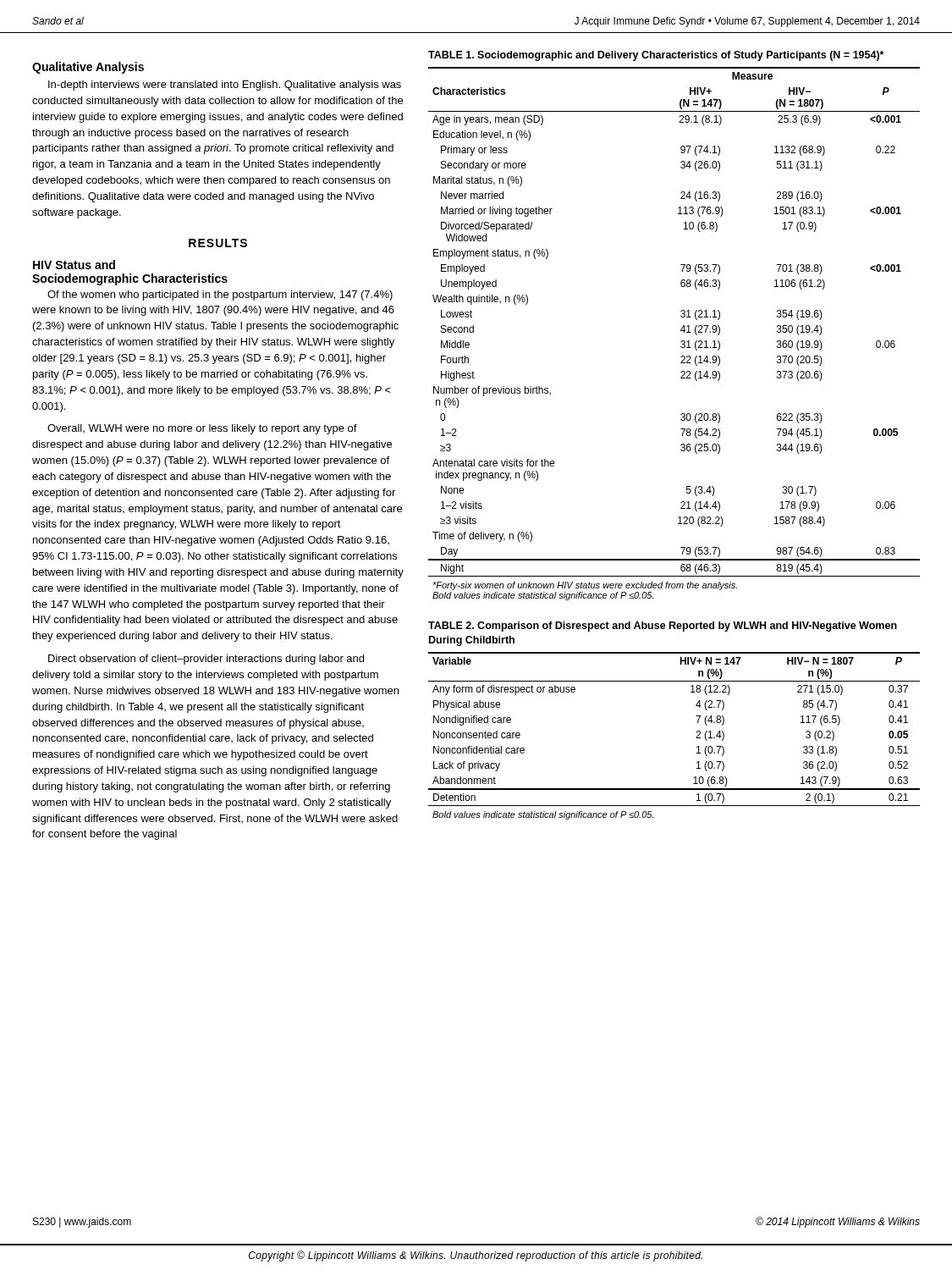Select the block starting "Overall, WLWH were no more or less likely"
The width and height of the screenshot is (952, 1270).
(218, 532)
